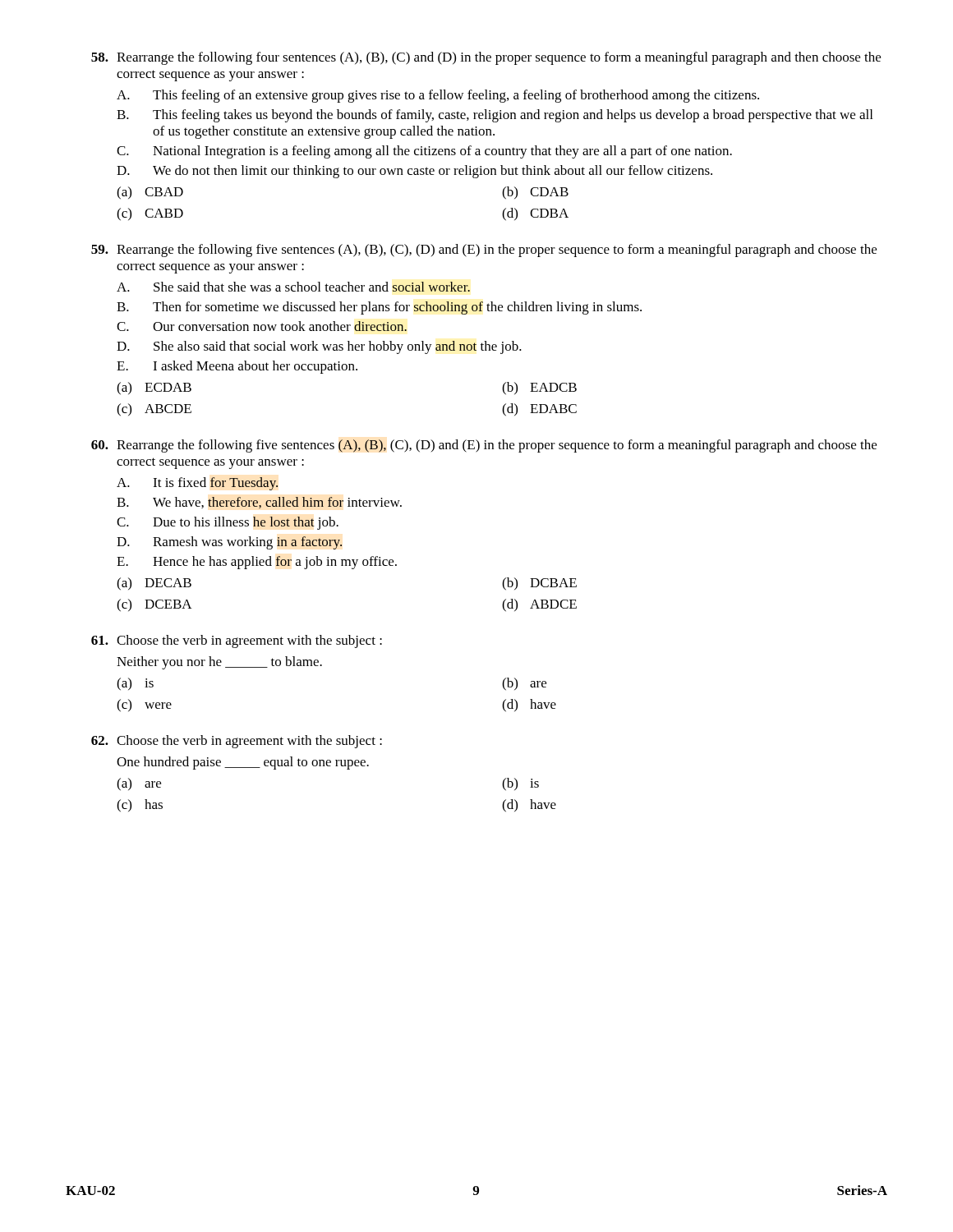Point to the block beginning "62. Choose the"
This screenshot has height=1232, width=953.
pyautogui.click(x=237, y=742)
